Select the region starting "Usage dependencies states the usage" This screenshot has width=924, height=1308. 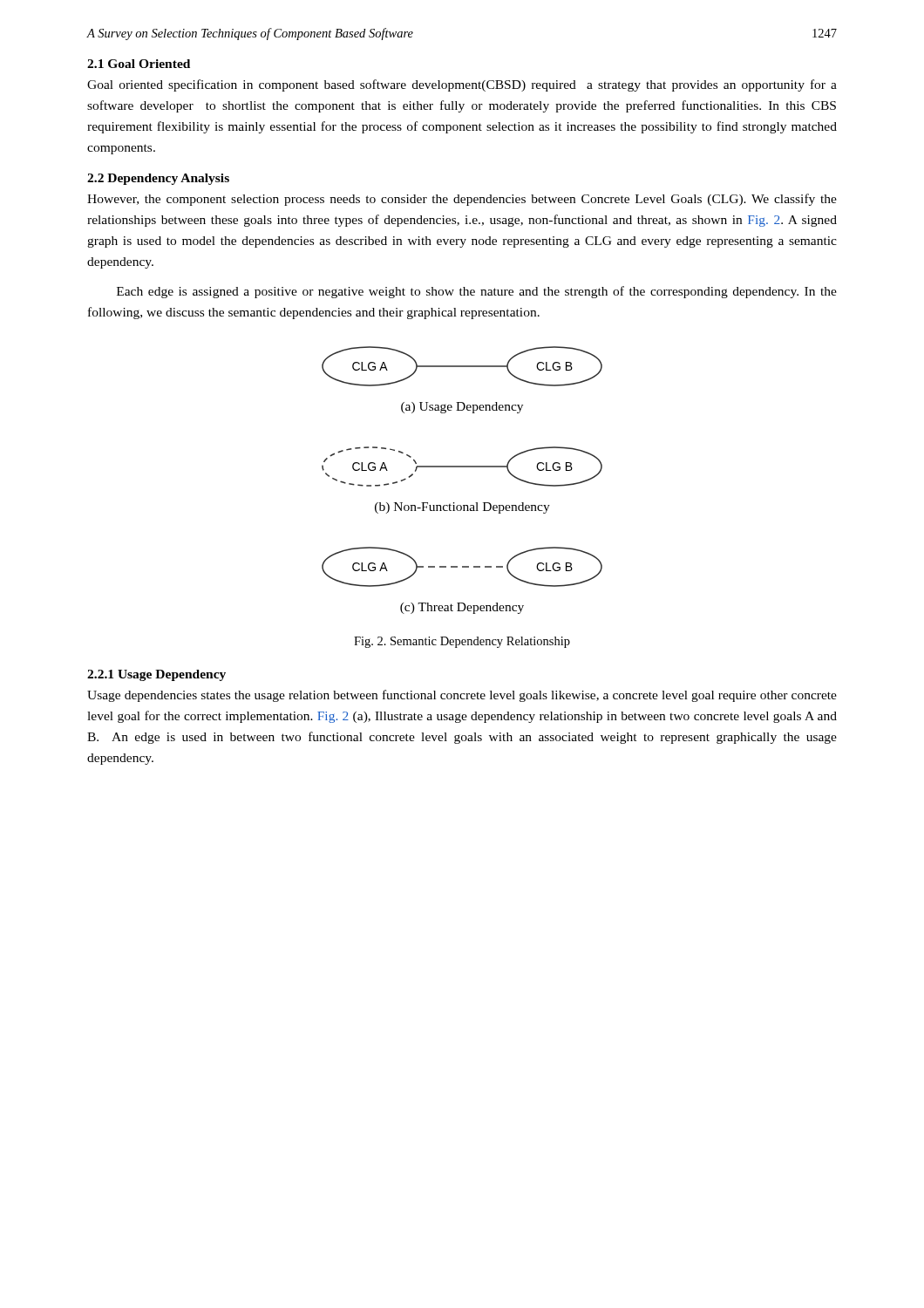pyautogui.click(x=462, y=726)
